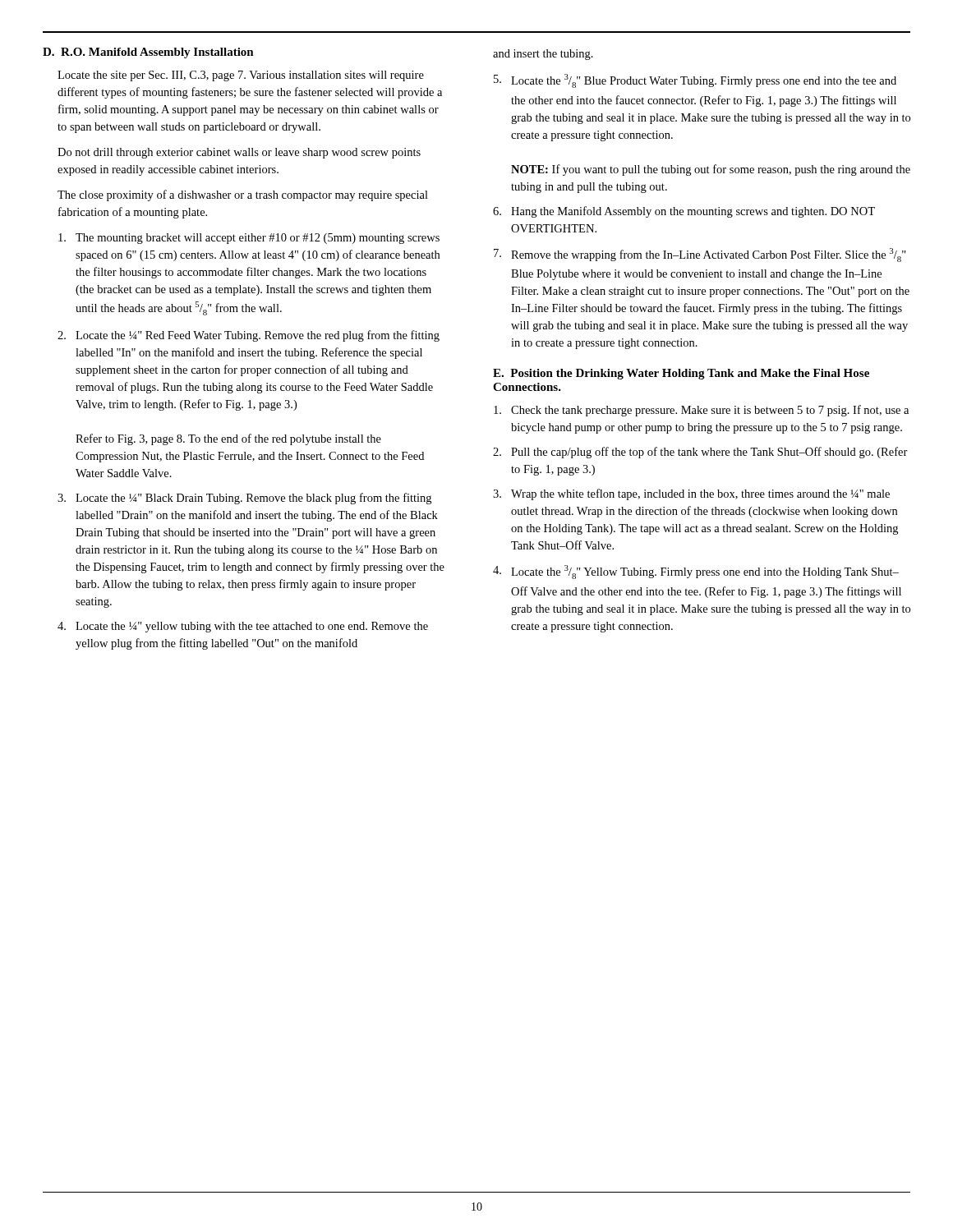This screenshot has height=1232, width=953.
Task: Locate the block of text that opens with "7. Remove the wrapping from"
Action: point(702,298)
